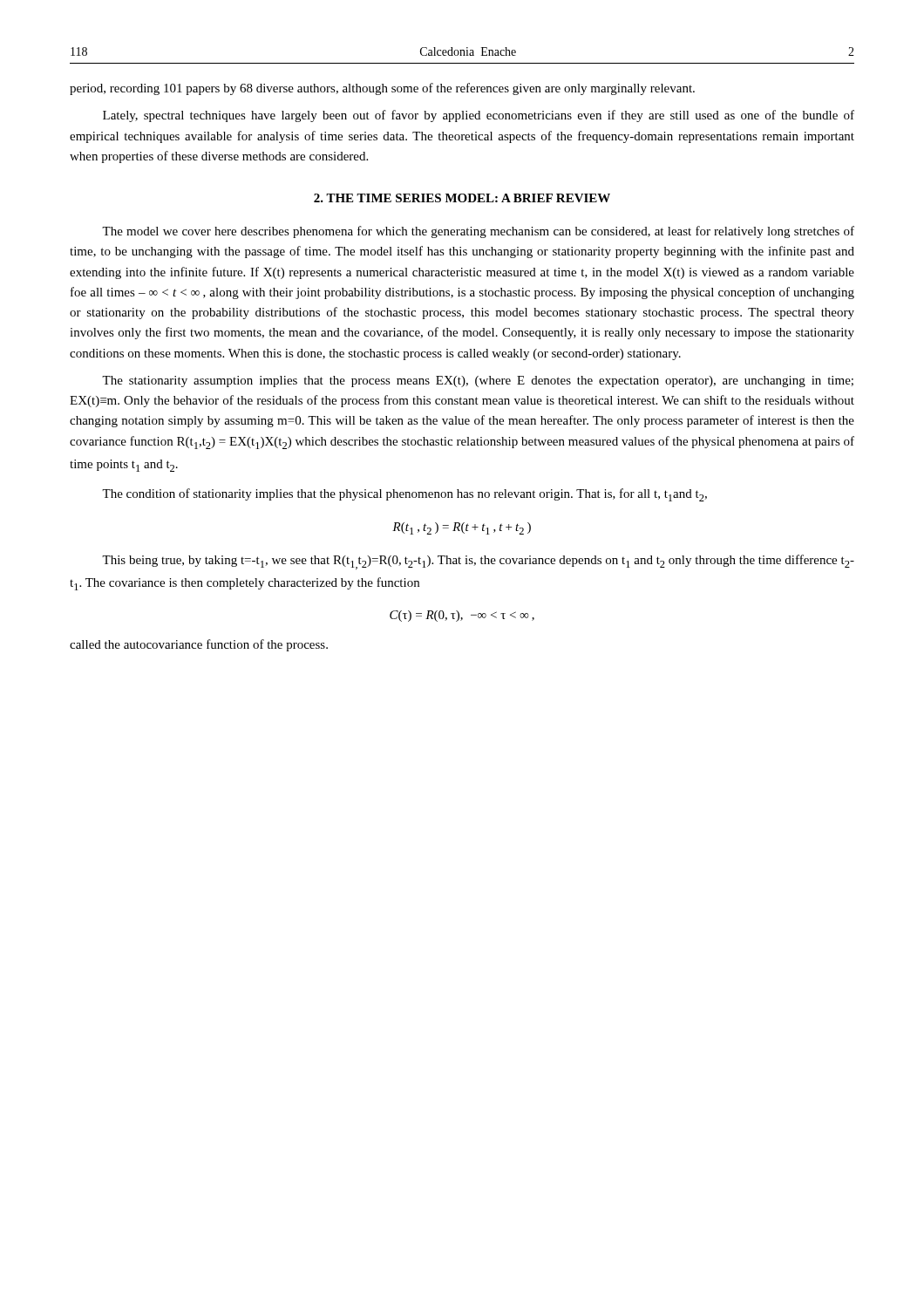Navigate to the element starting "called the autocovariance function of the process."
This screenshot has height=1308, width=924.
199,645
